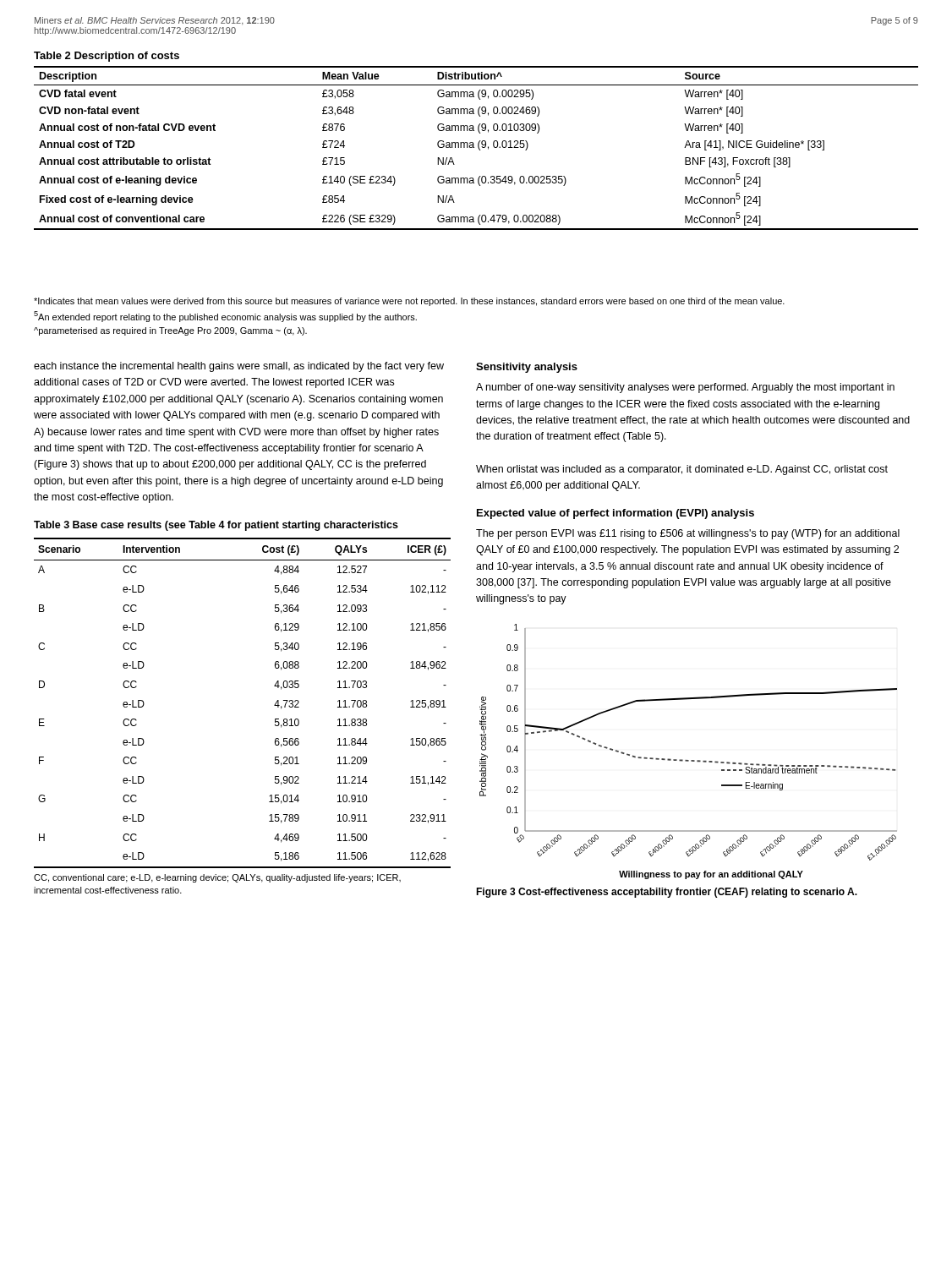Point to the element starting "CC, conventional care; e-LD,"

pos(217,884)
